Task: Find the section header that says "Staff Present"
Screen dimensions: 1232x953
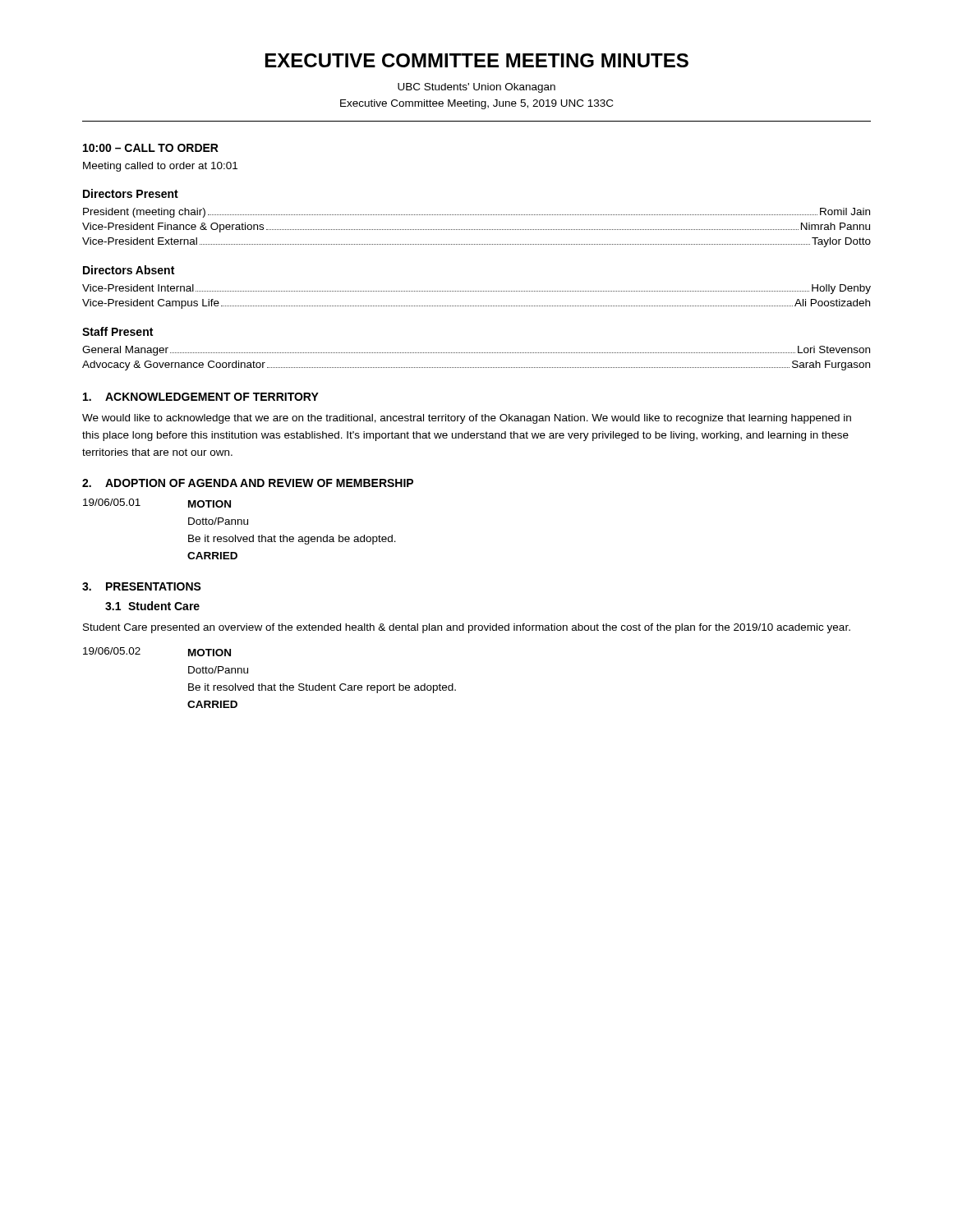Action: (118, 332)
